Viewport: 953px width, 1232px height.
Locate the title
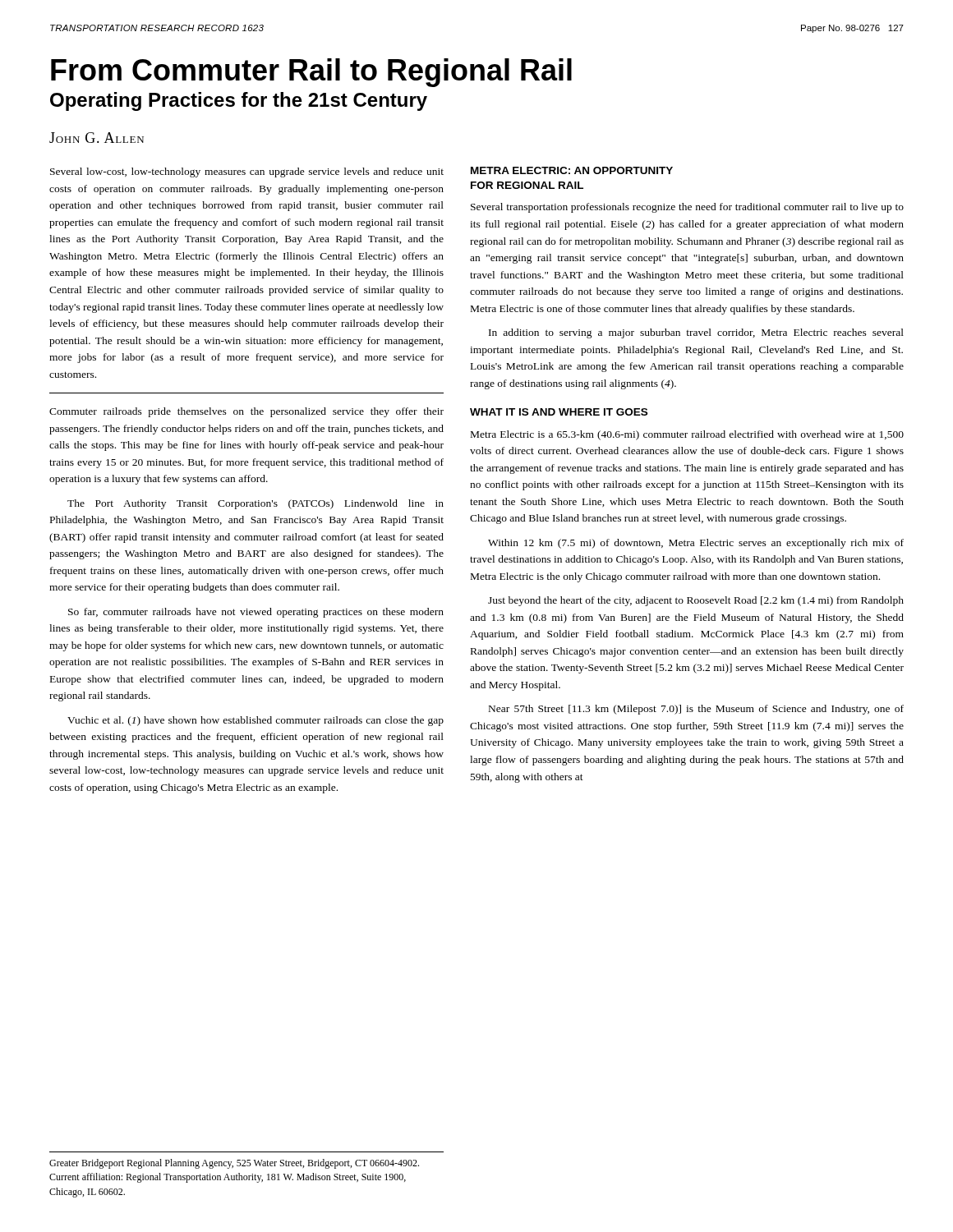476,83
